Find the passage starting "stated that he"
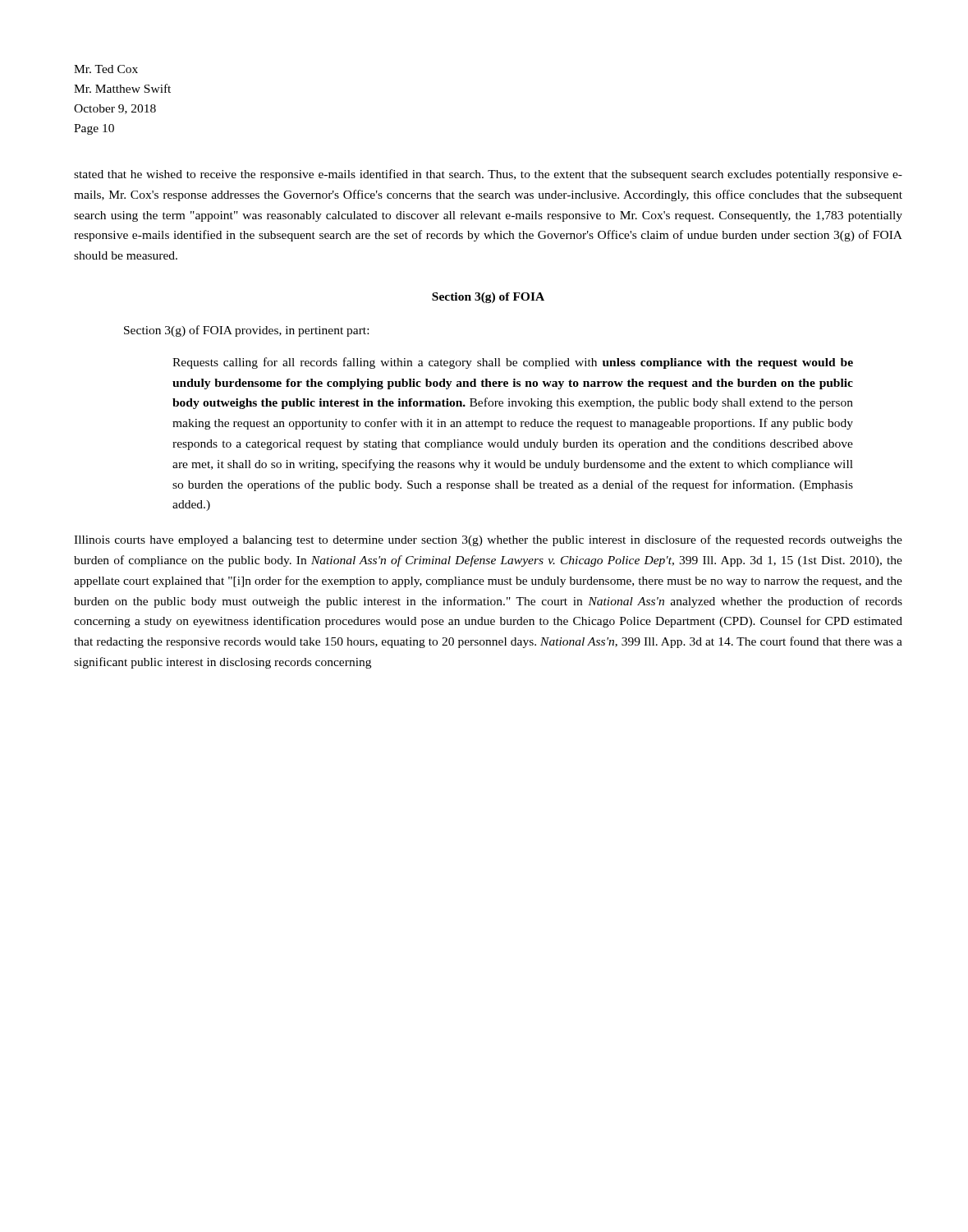Image resolution: width=968 pixels, height=1232 pixels. (488, 214)
